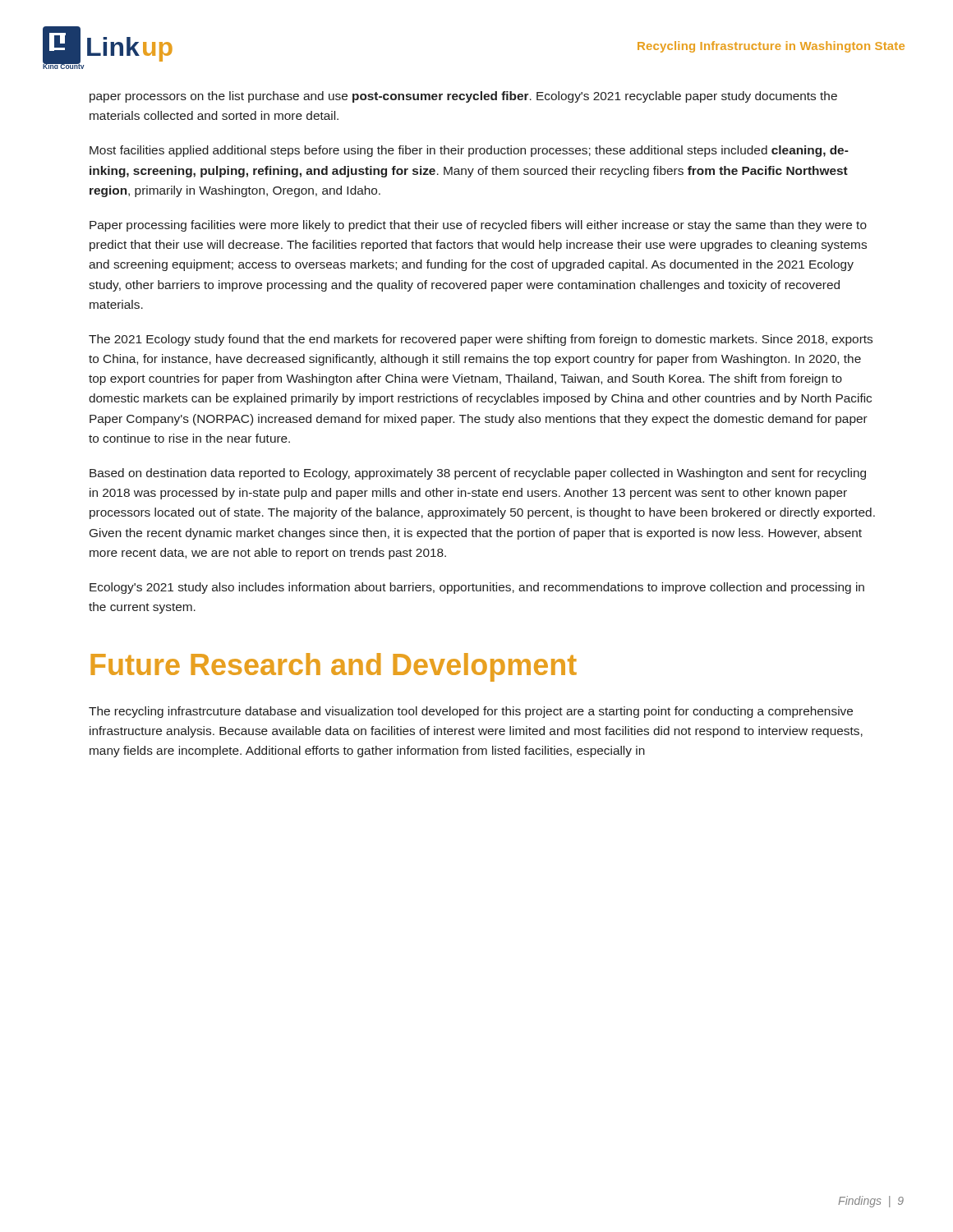The height and width of the screenshot is (1232, 953).
Task: Select the element starting "Future Research and Development"
Action: (x=333, y=665)
